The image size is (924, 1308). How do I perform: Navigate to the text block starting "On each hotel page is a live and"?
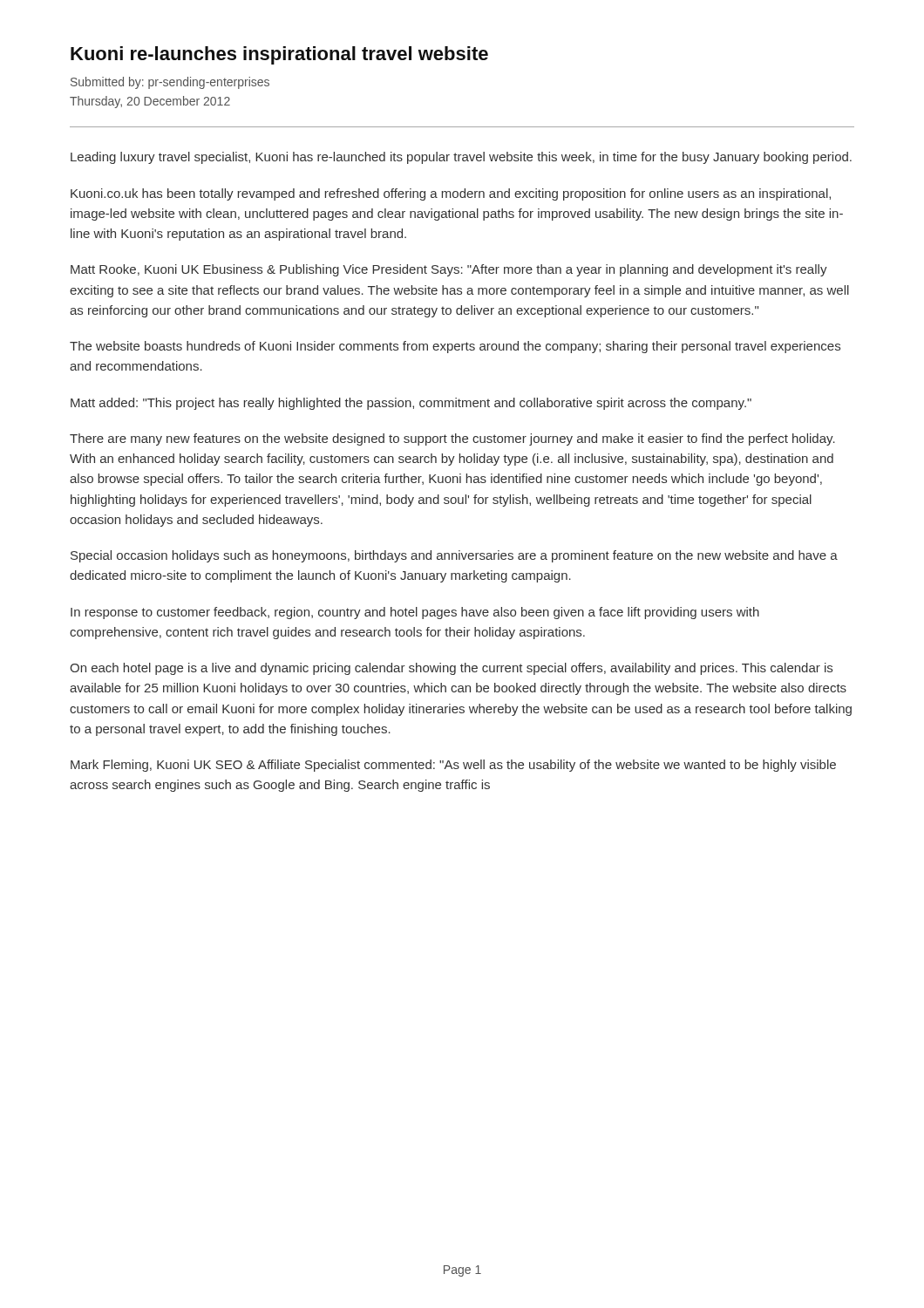(x=461, y=698)
